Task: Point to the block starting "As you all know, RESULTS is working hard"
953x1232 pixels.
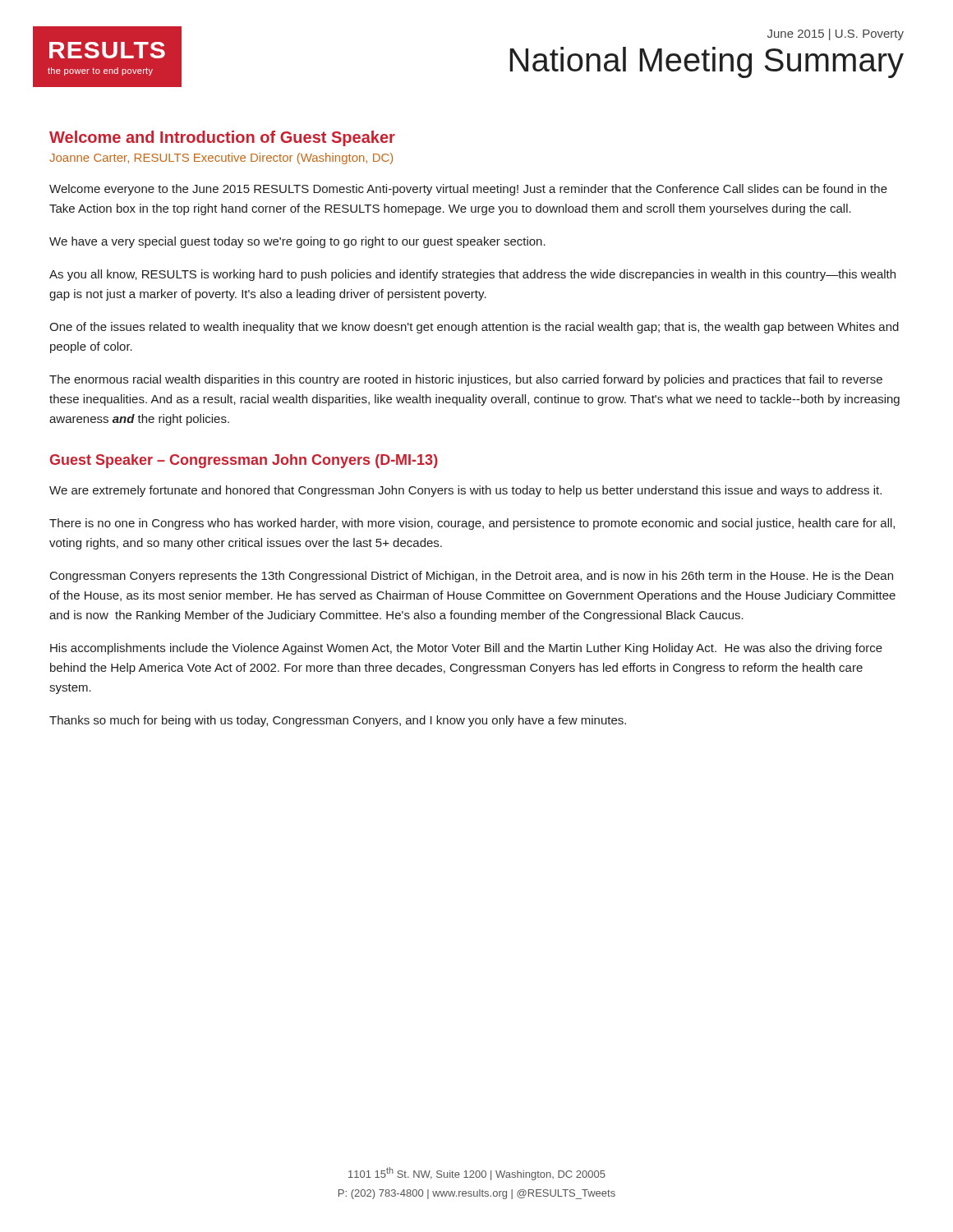Action: point(473,284)
